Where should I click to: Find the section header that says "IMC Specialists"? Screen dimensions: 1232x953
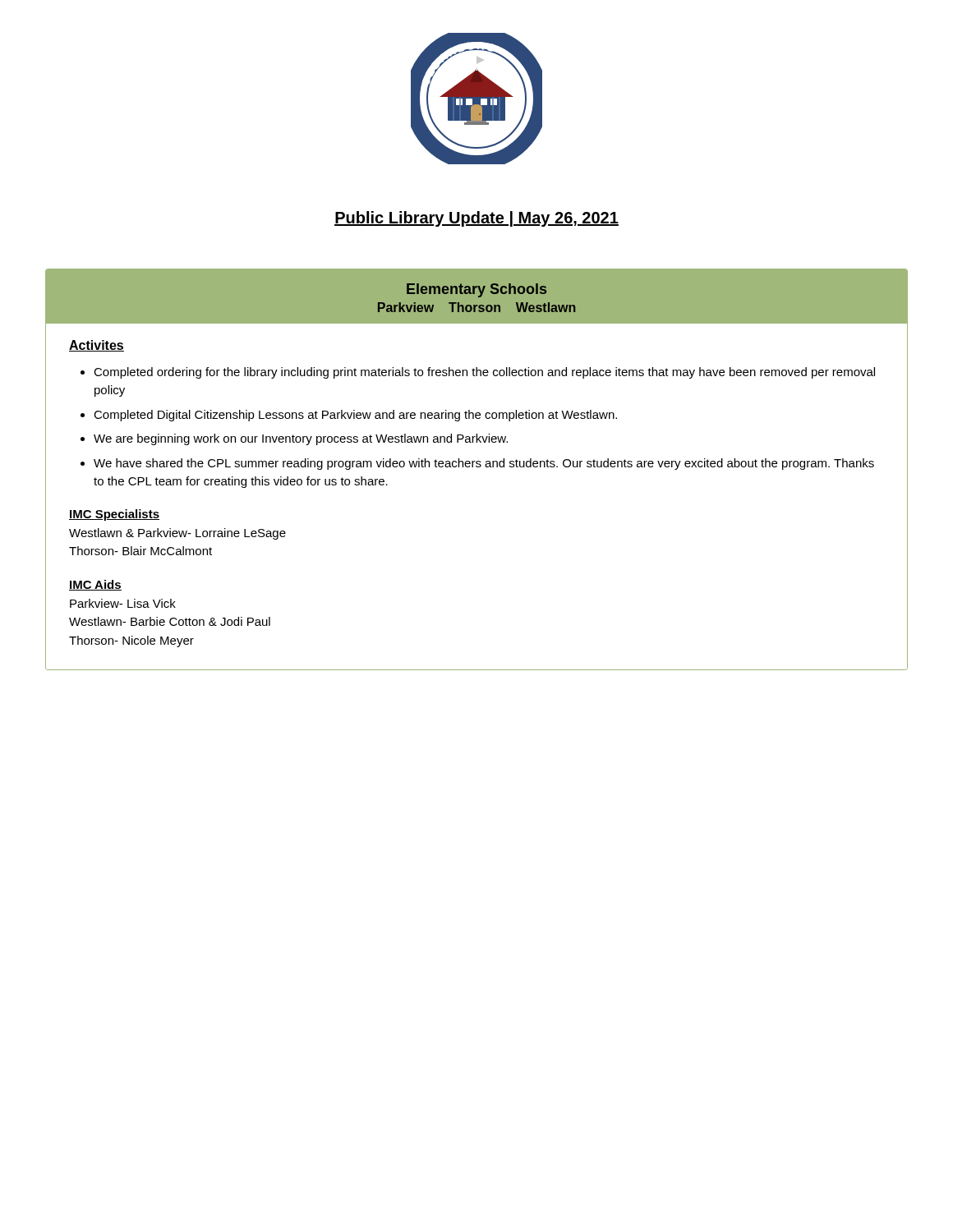coord(114,513)
